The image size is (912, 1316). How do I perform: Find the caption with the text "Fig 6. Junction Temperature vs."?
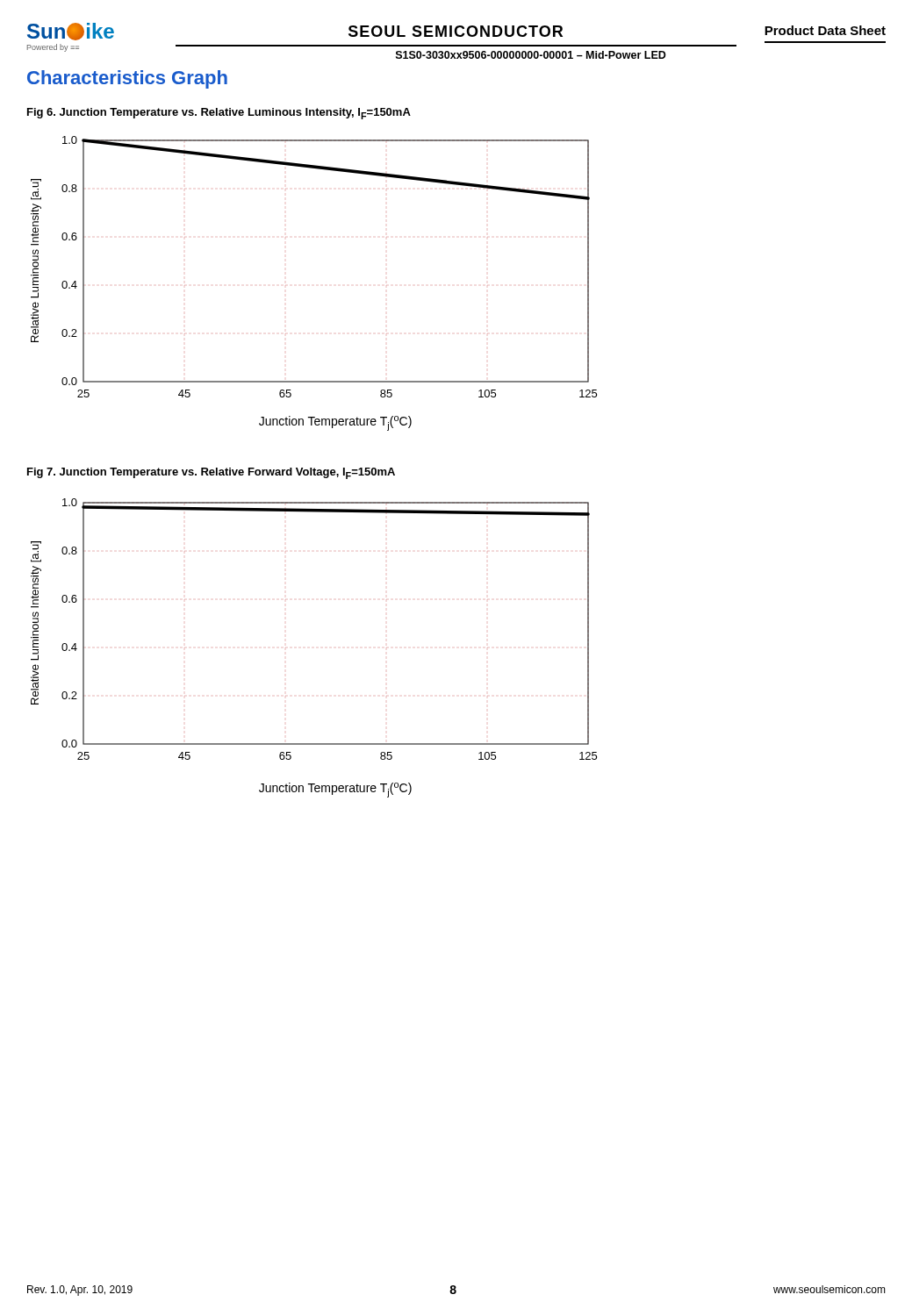coord(218,113)
